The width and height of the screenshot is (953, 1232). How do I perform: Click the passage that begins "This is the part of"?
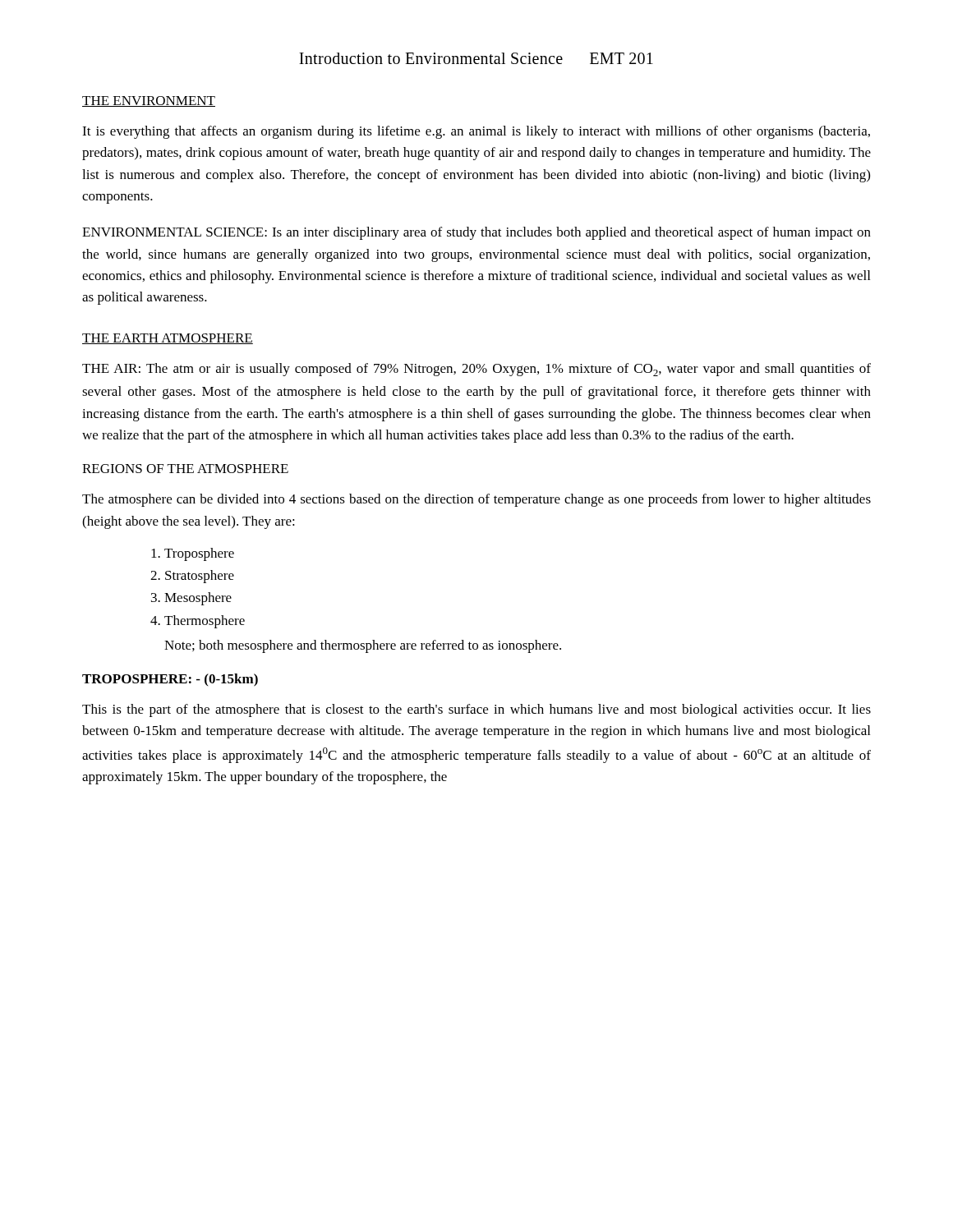[x=476, y=743]
